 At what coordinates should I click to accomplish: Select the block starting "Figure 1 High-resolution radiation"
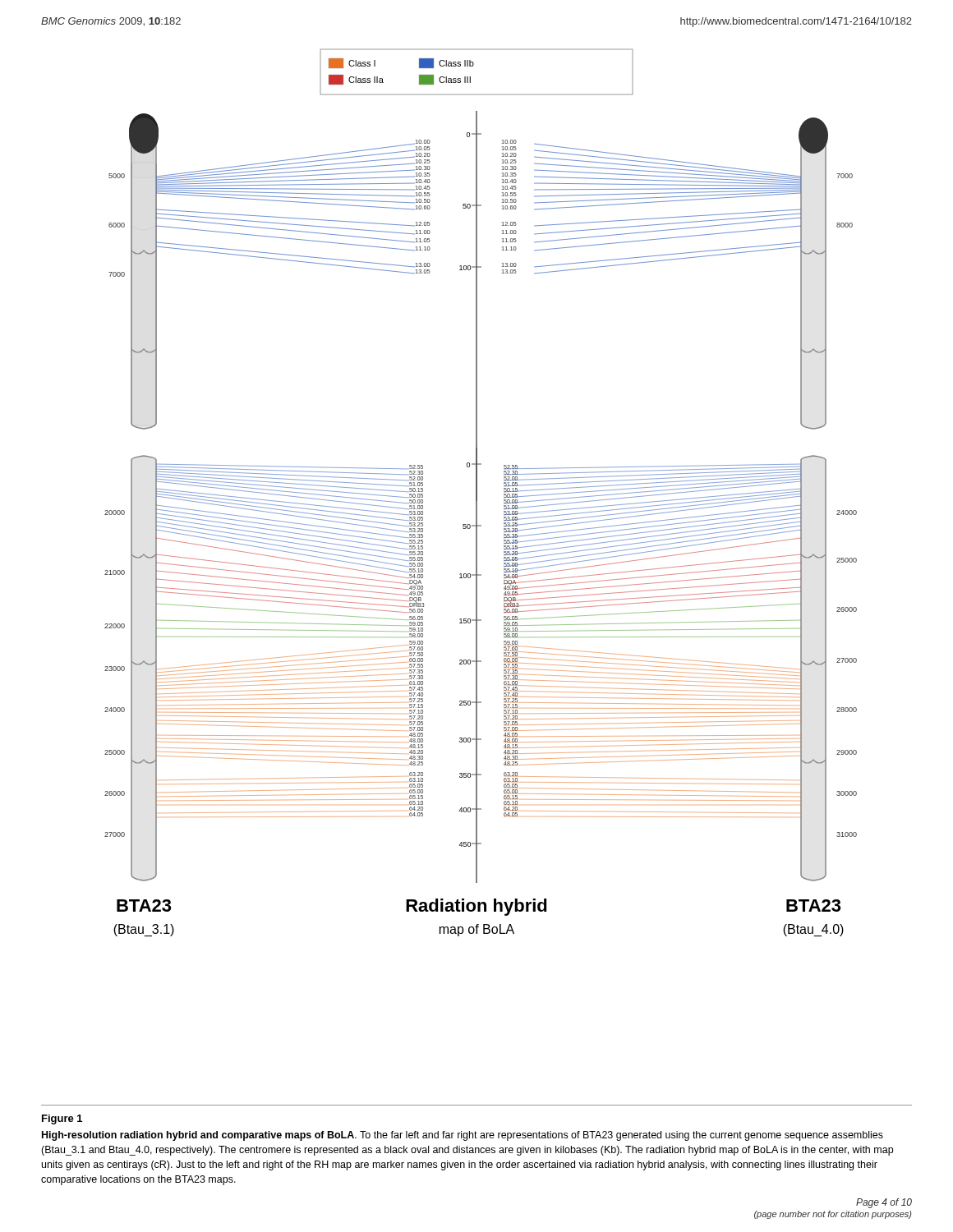[x=476, y=1149]
